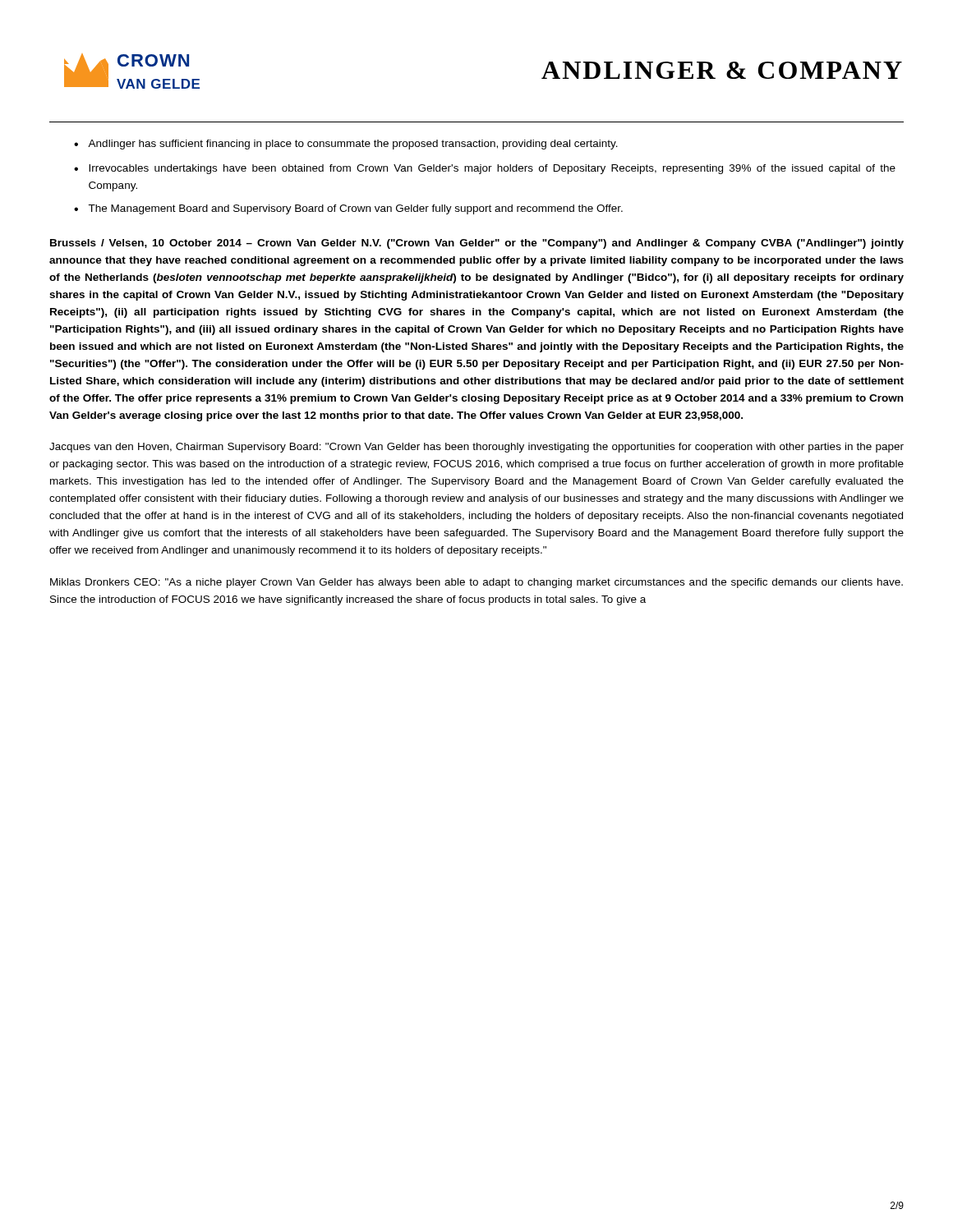Viewport: 953px width, 1232px height.
Task: Click on the element starting "Andlinger has sufficient financing in place to"
Action: pyautogui.click(x=496, y=144)
